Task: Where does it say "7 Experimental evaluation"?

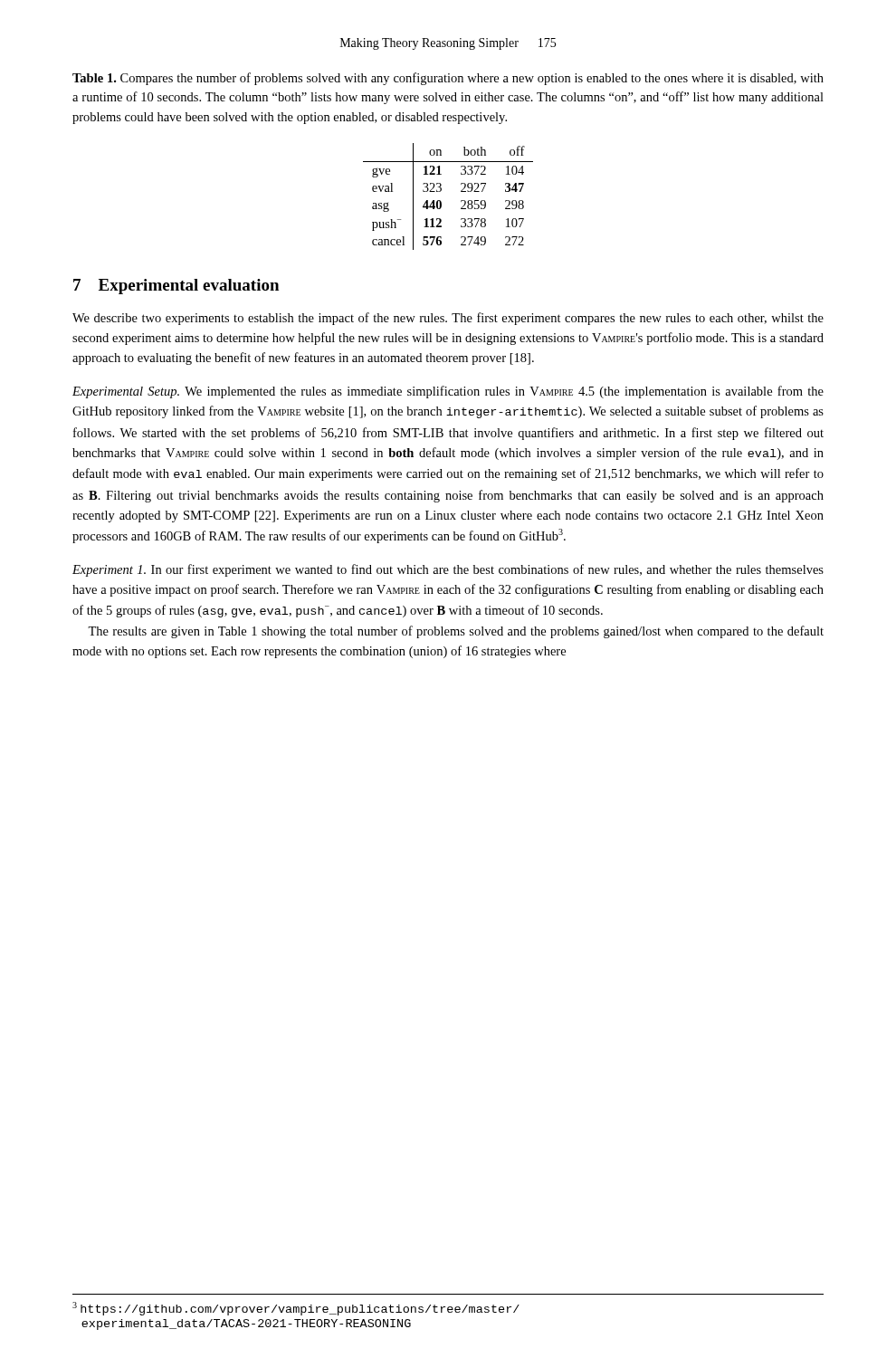Action: pos(176,285)
